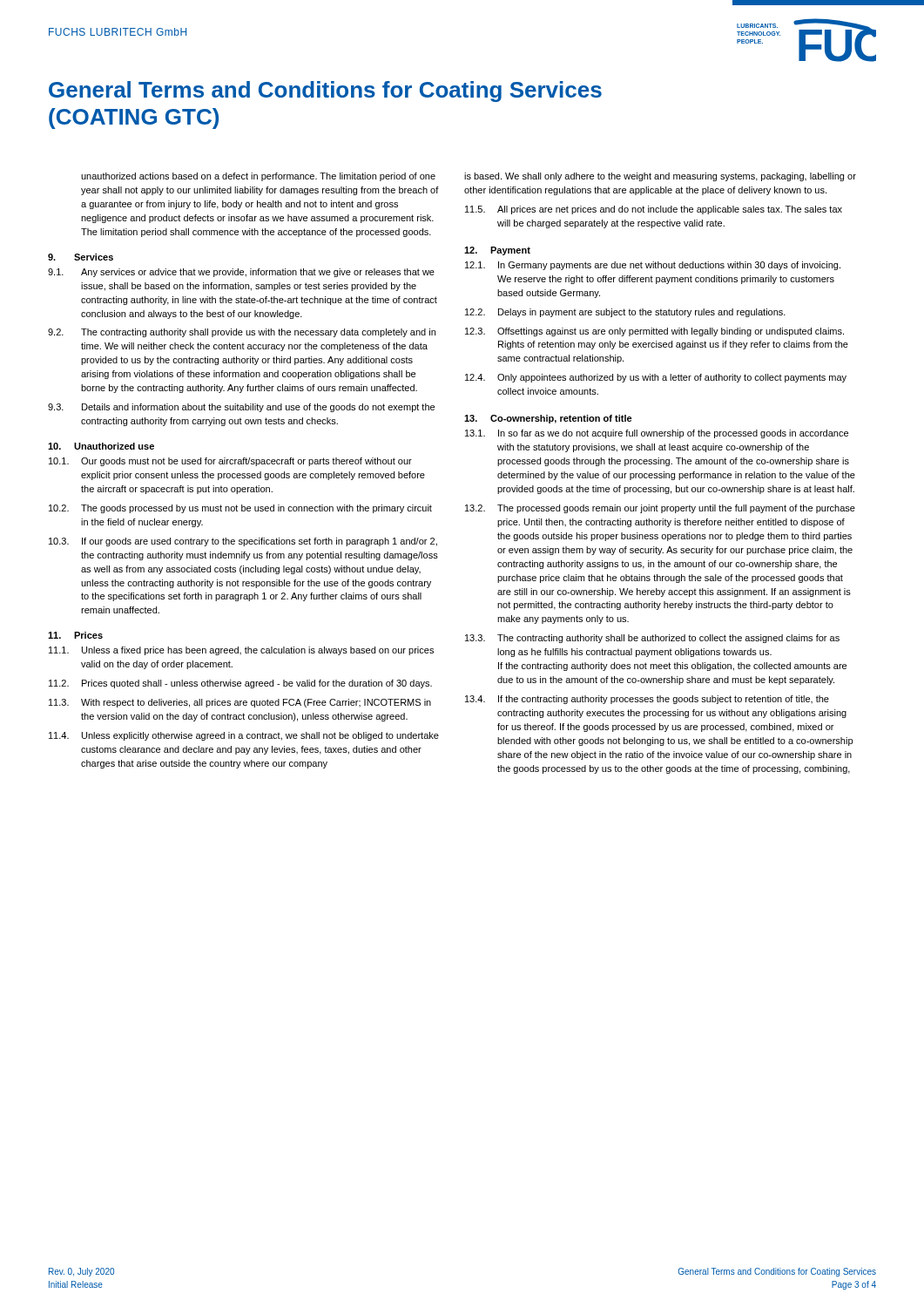Point to the block starting "12.1. In Germany payments"
924x1307 pixels.
(660, 279)
